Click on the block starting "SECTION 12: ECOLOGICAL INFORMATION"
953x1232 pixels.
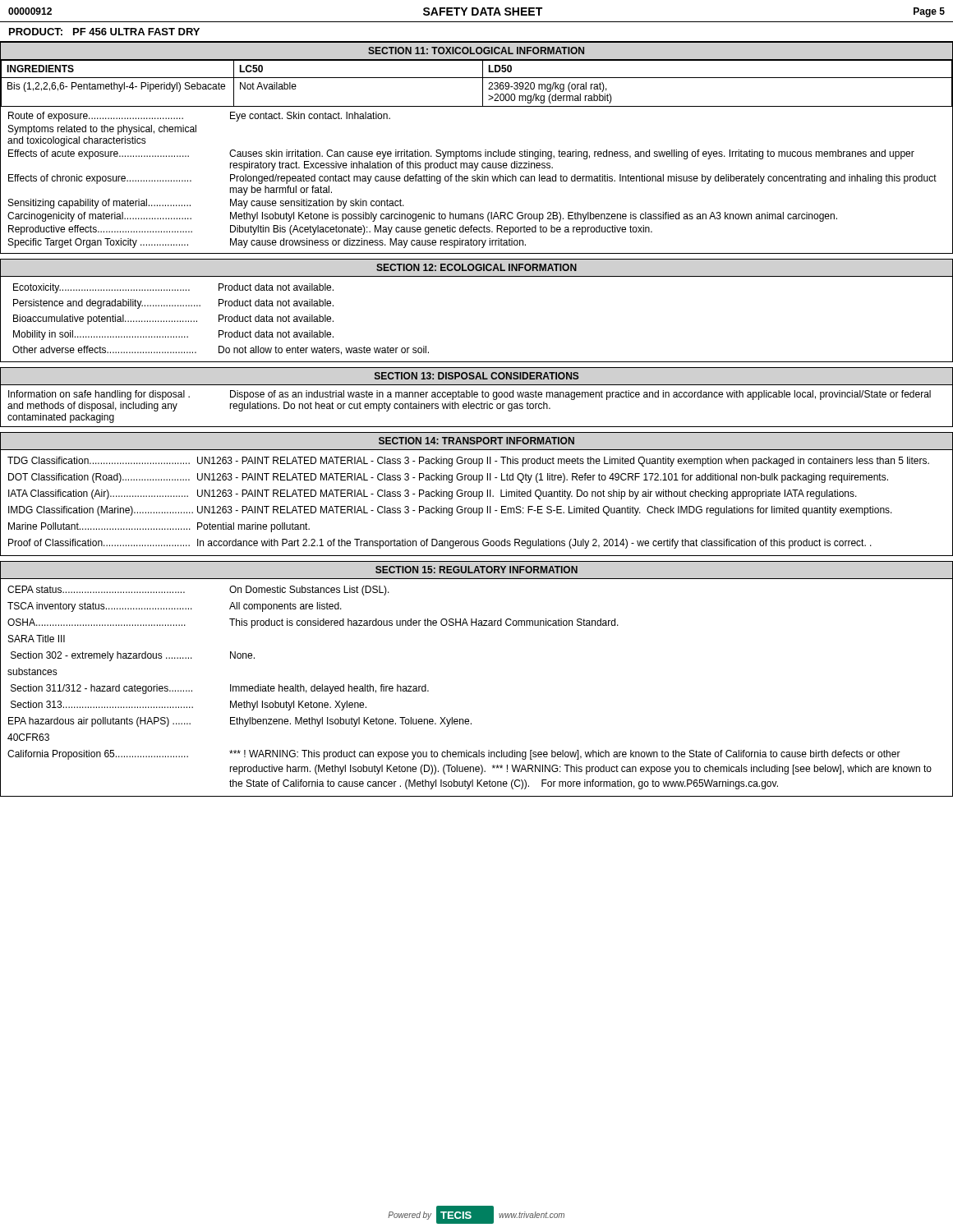(476, 268)
